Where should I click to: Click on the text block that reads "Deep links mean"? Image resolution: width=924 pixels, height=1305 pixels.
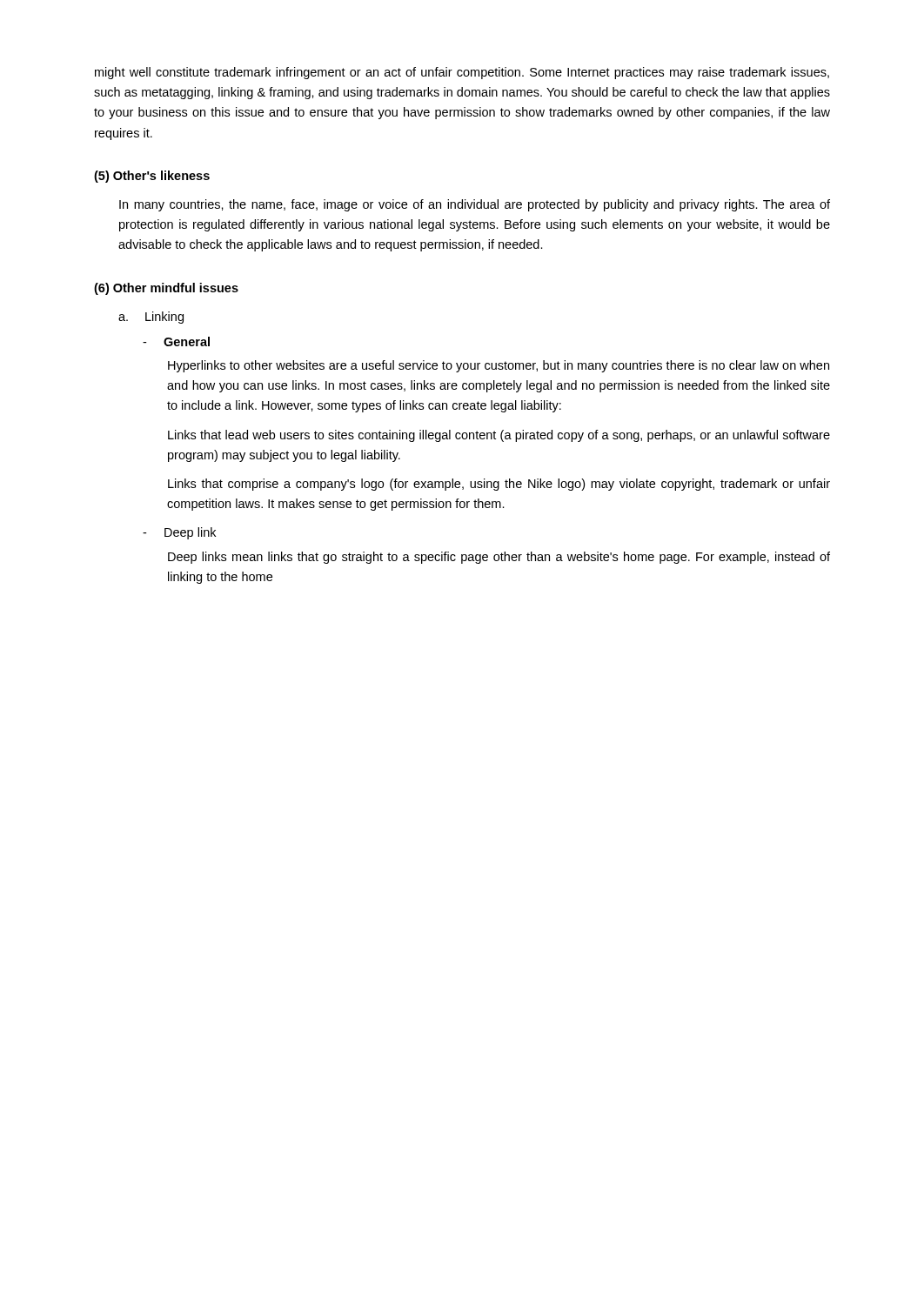499,567
